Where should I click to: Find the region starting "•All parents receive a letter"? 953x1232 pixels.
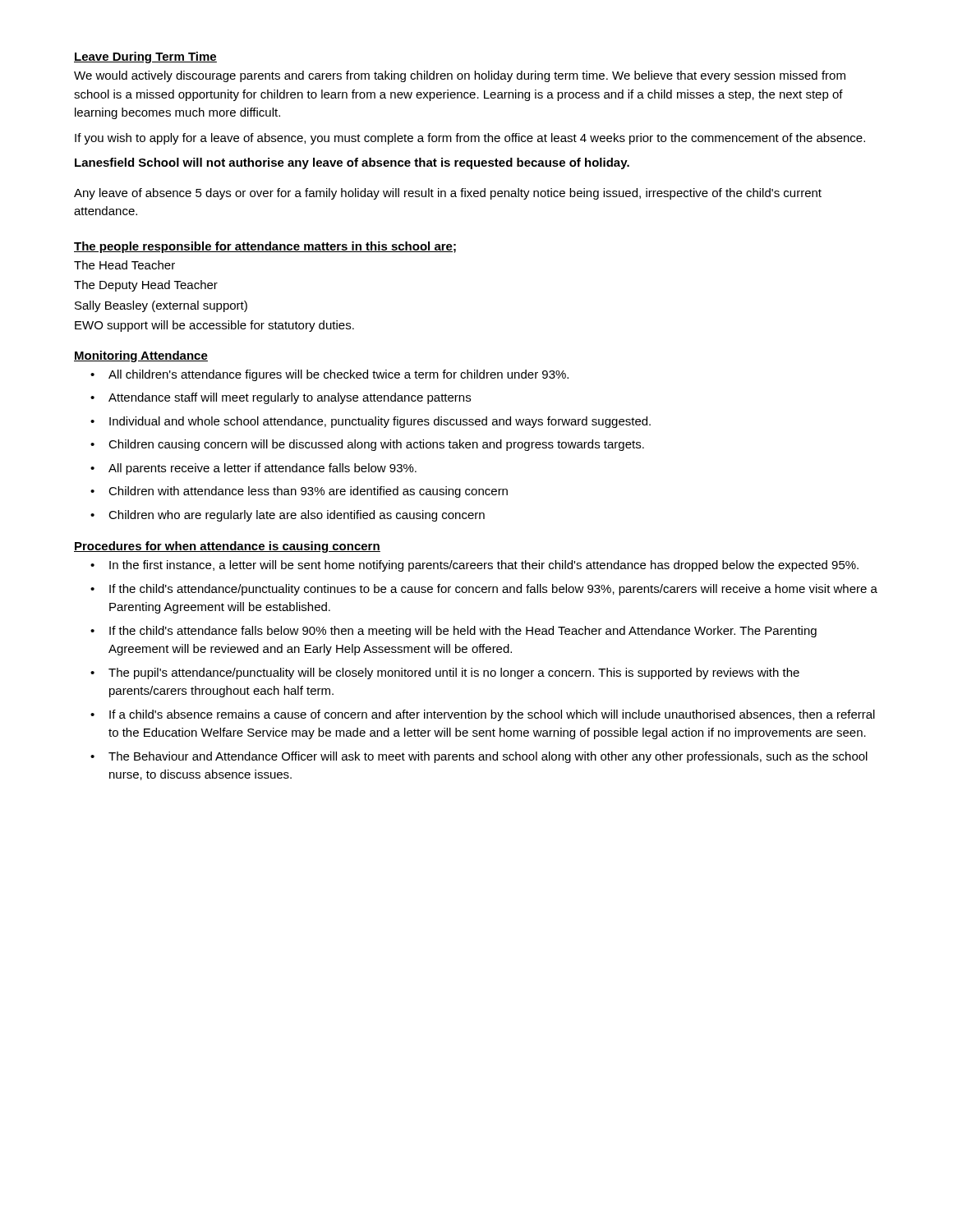(253, 469)
